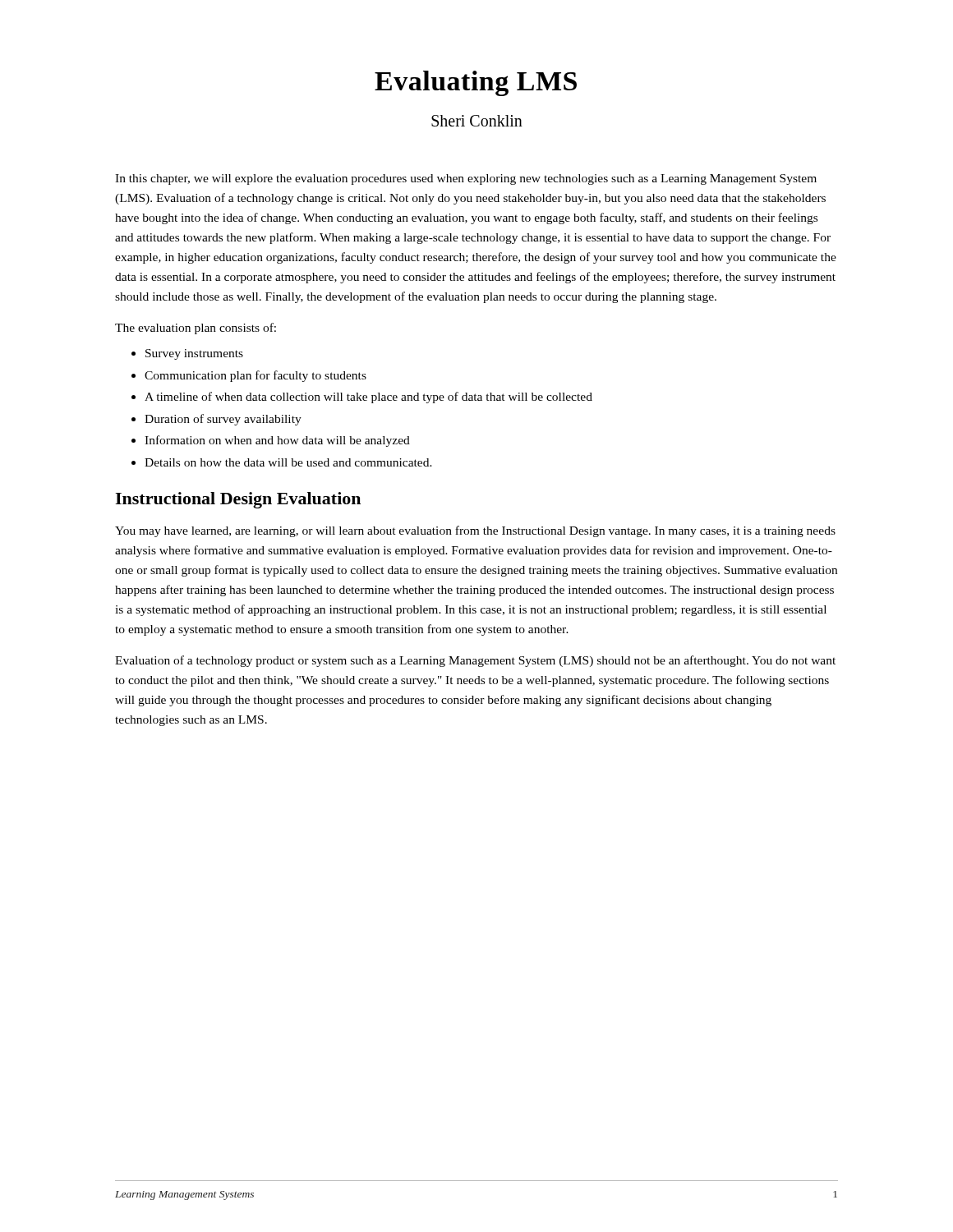Where does it say "Evaluating LMS"?
Viewport: 953px width, 1232px height.
click(x=476, y=81)
